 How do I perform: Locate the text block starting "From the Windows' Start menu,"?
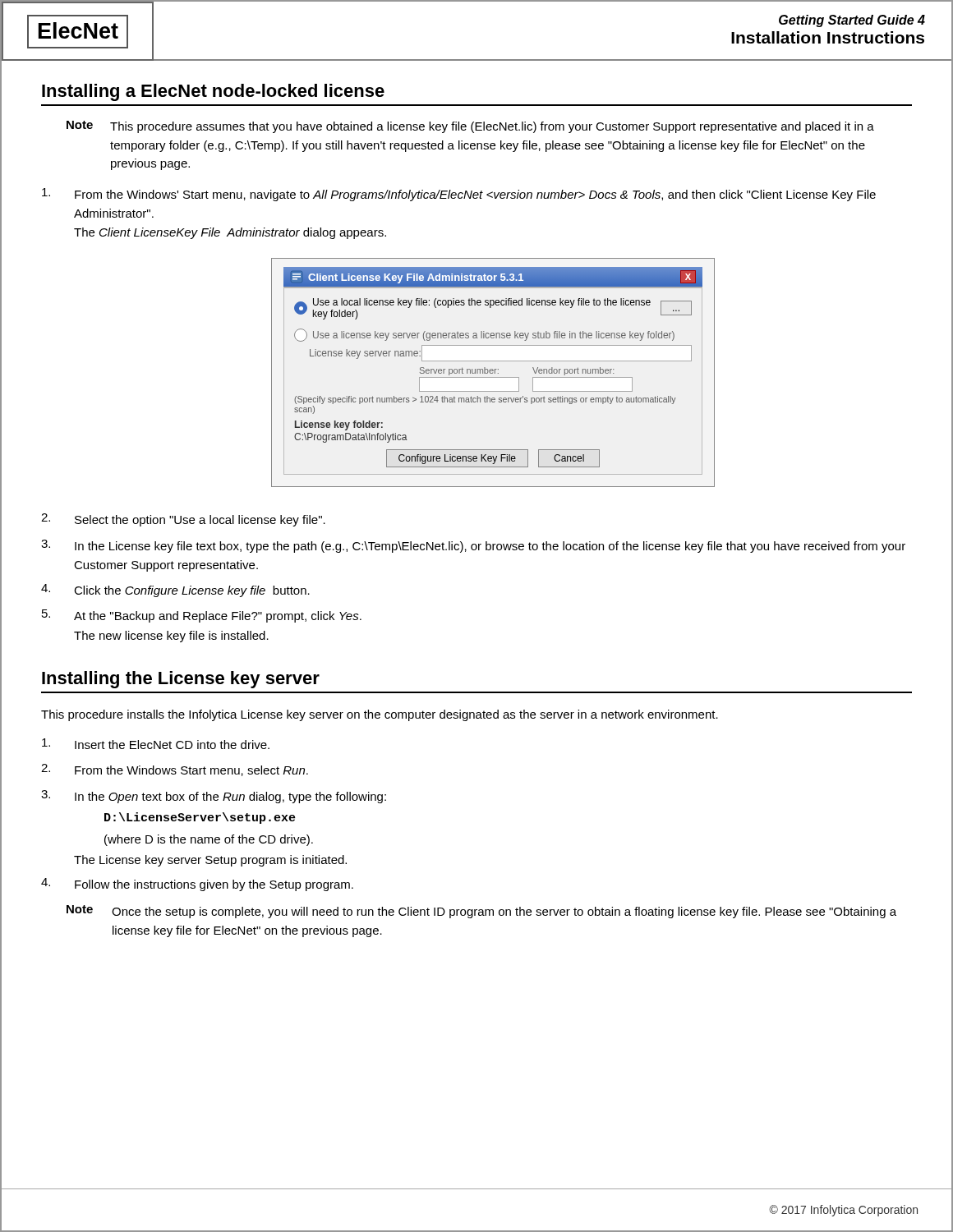[459, 195]
